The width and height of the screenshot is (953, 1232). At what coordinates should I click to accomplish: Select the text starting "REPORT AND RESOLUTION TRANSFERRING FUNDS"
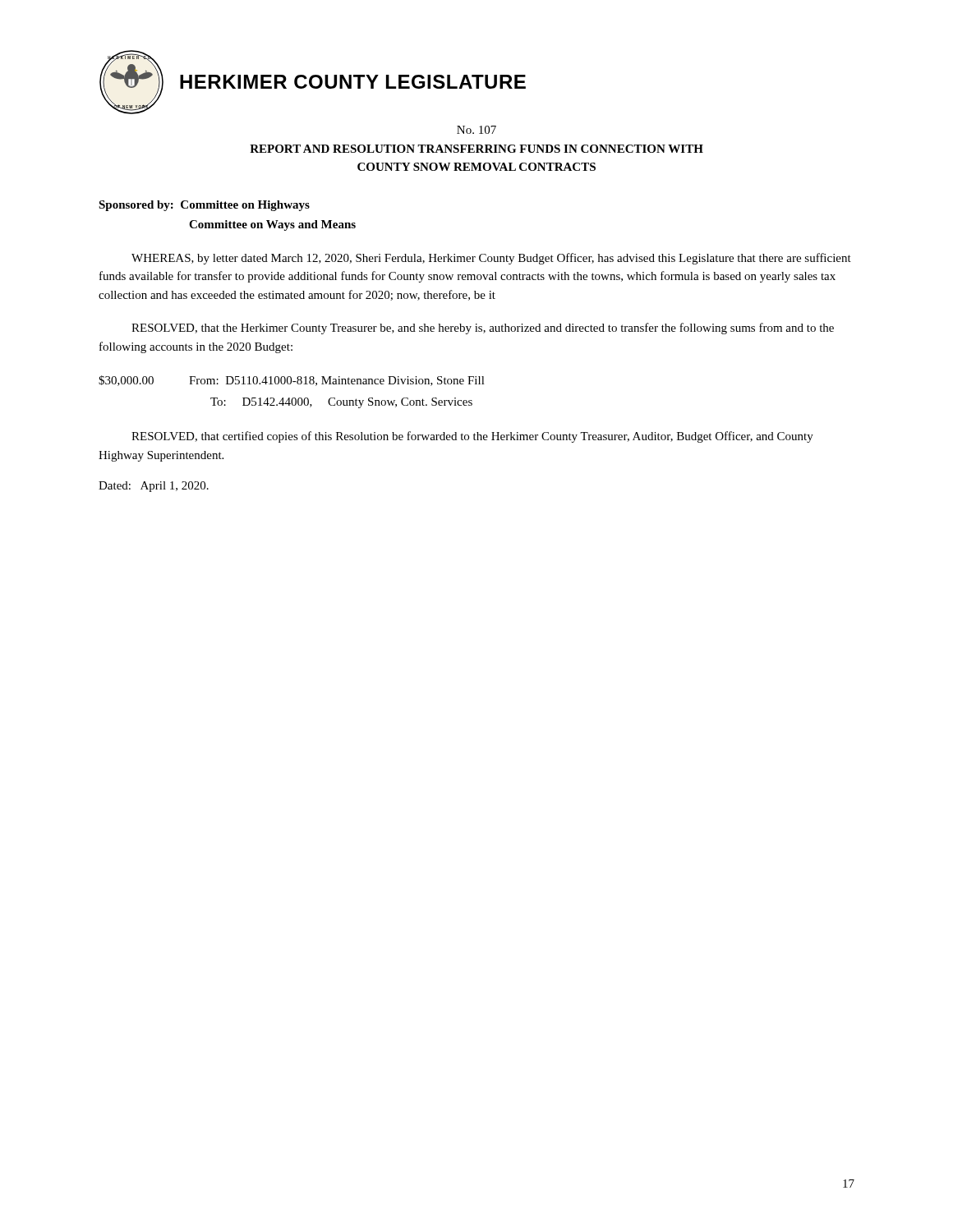(x=476, y=158)
